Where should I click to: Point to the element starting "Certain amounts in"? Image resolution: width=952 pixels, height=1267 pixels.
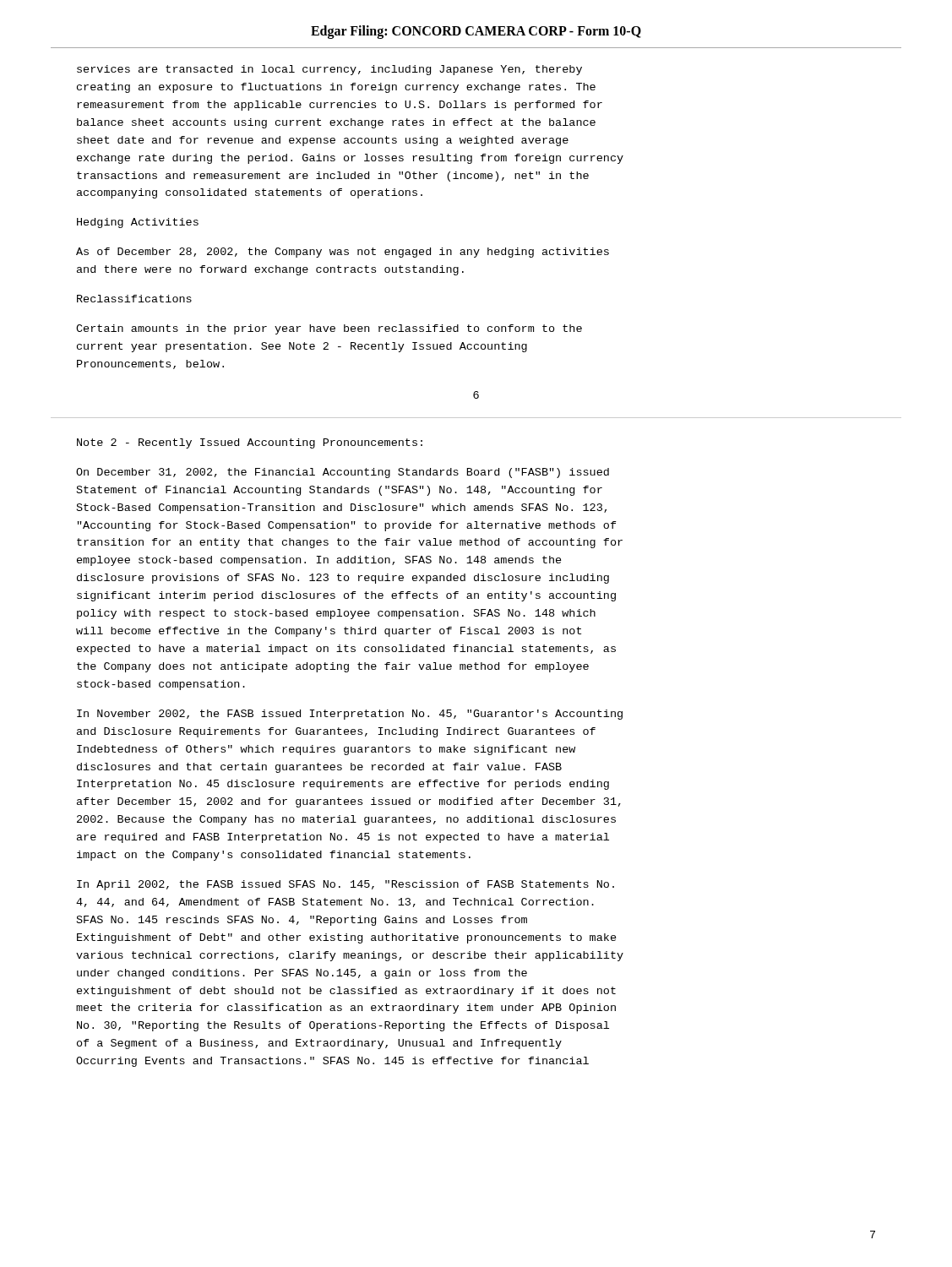click(x=329, y=347)
